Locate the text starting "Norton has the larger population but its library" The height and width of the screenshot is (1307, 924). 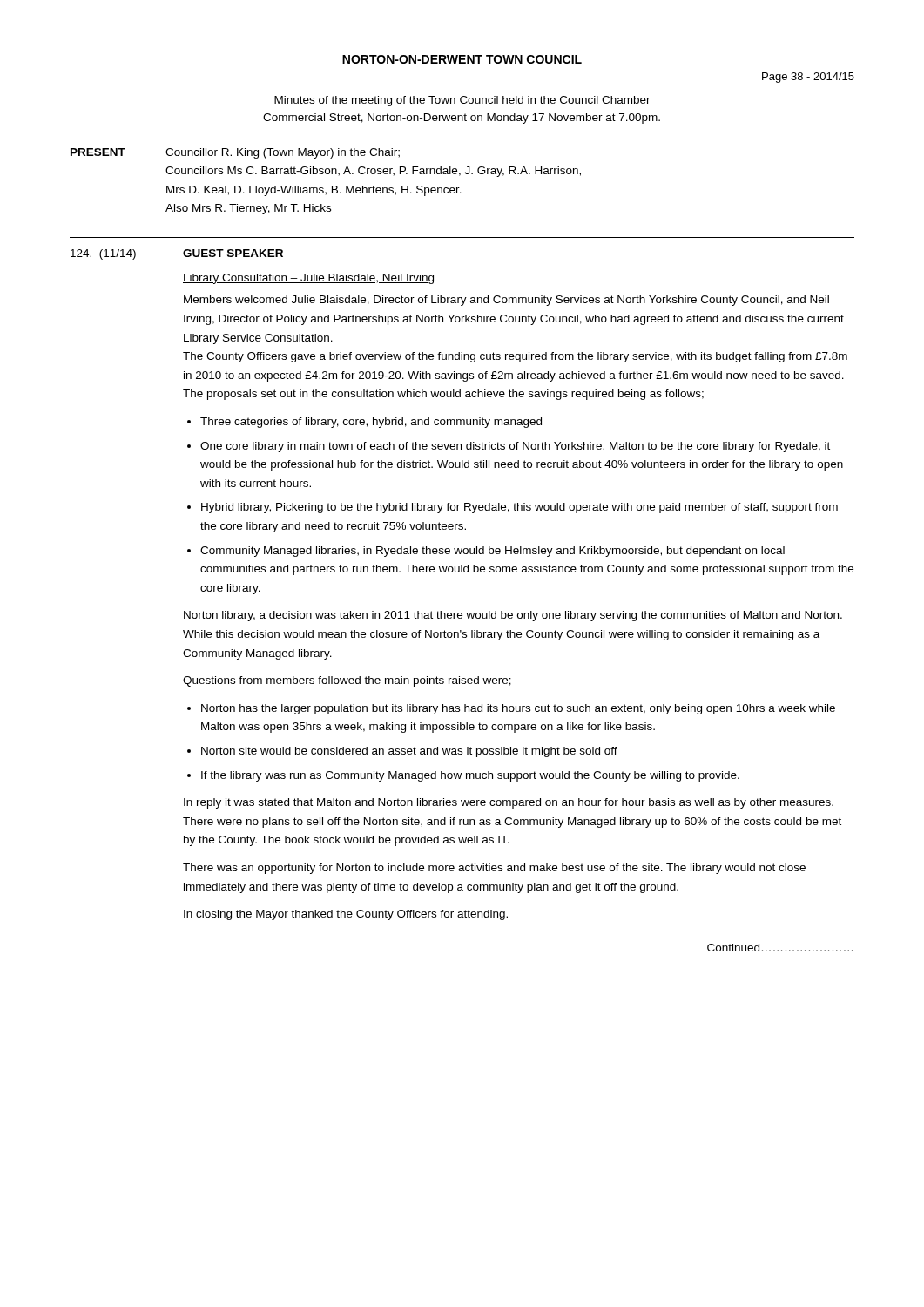(x=518, y=717)
